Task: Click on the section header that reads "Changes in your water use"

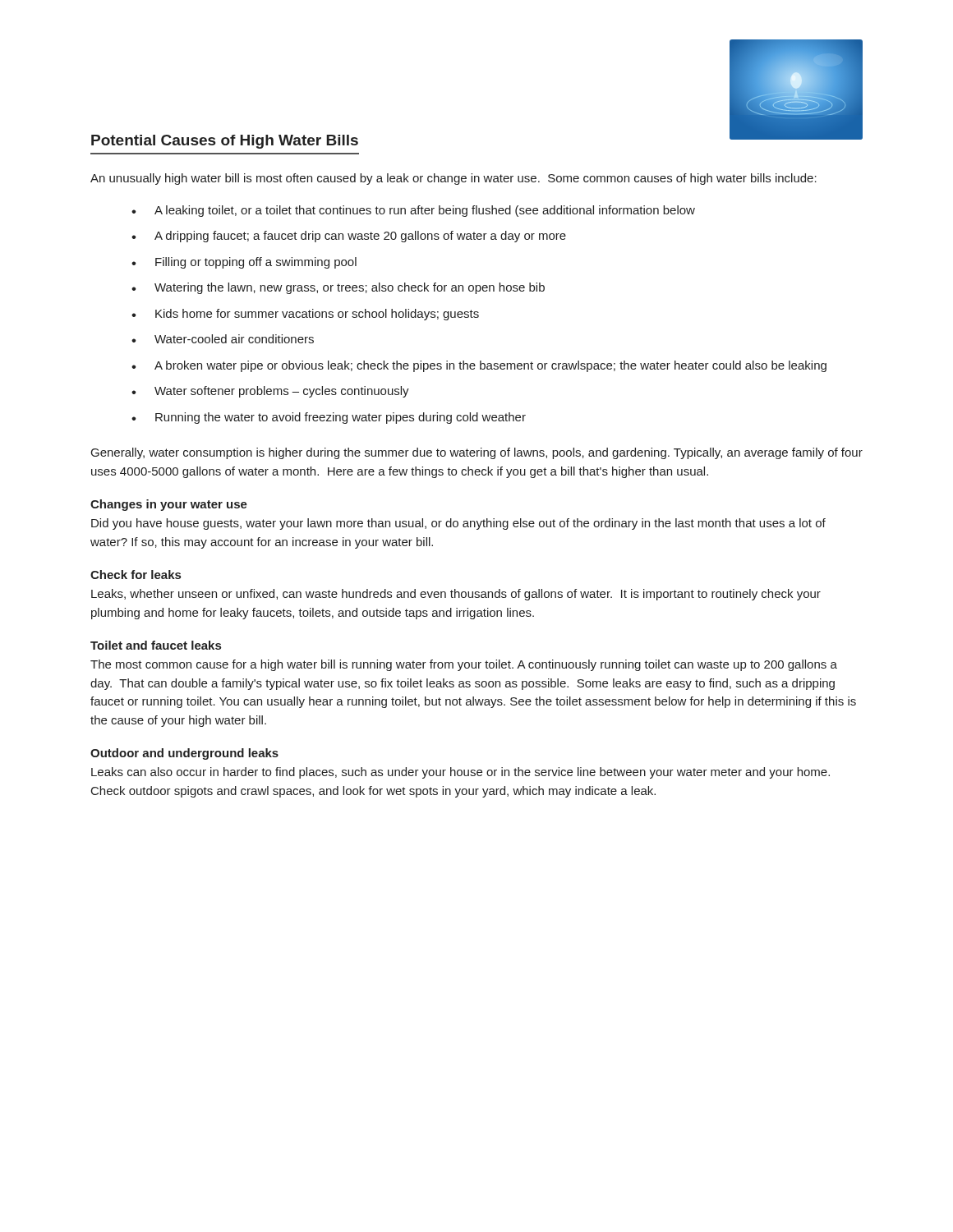Action: (x=169, y=504)
